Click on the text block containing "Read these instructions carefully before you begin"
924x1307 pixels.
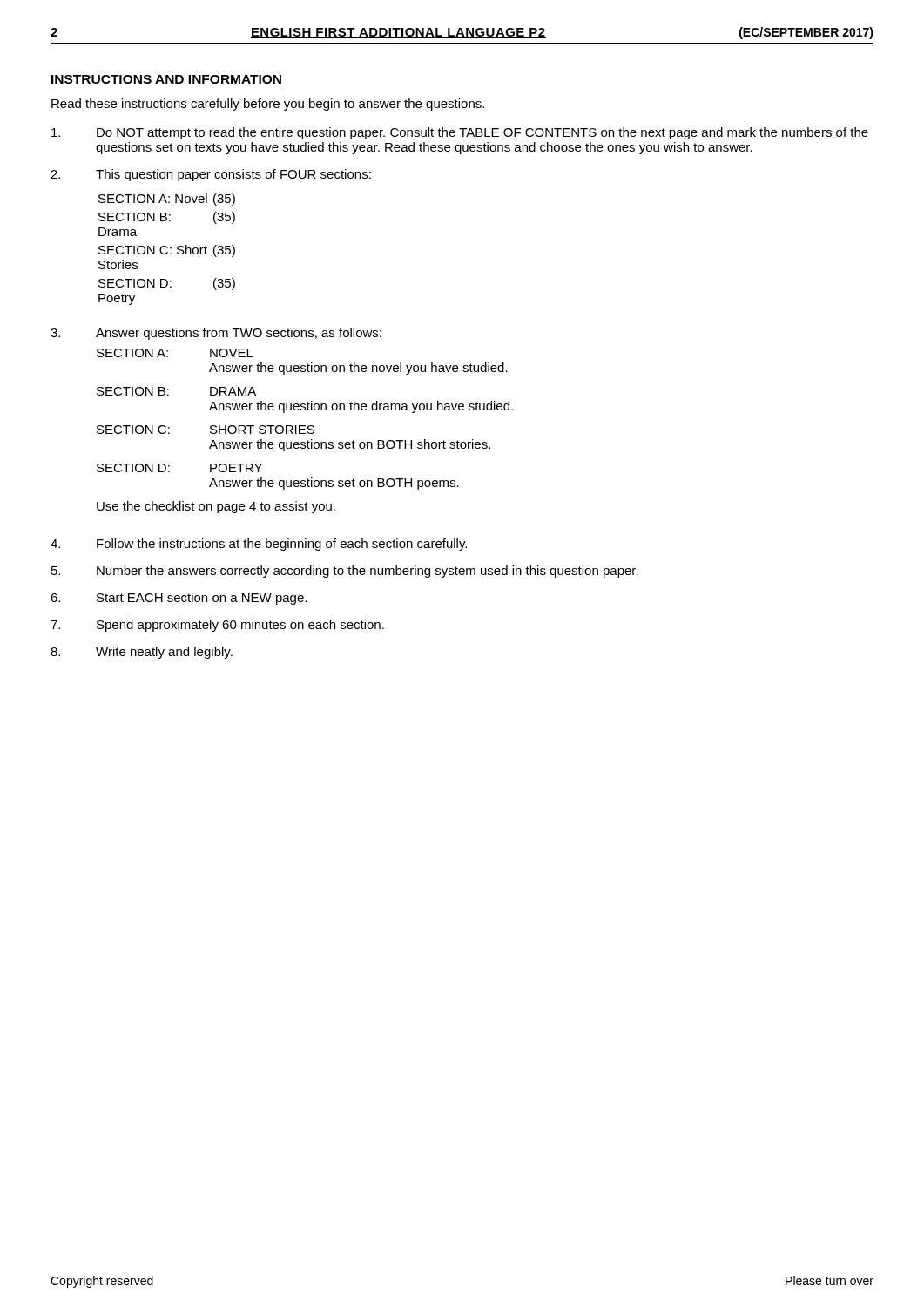[268, 103]
